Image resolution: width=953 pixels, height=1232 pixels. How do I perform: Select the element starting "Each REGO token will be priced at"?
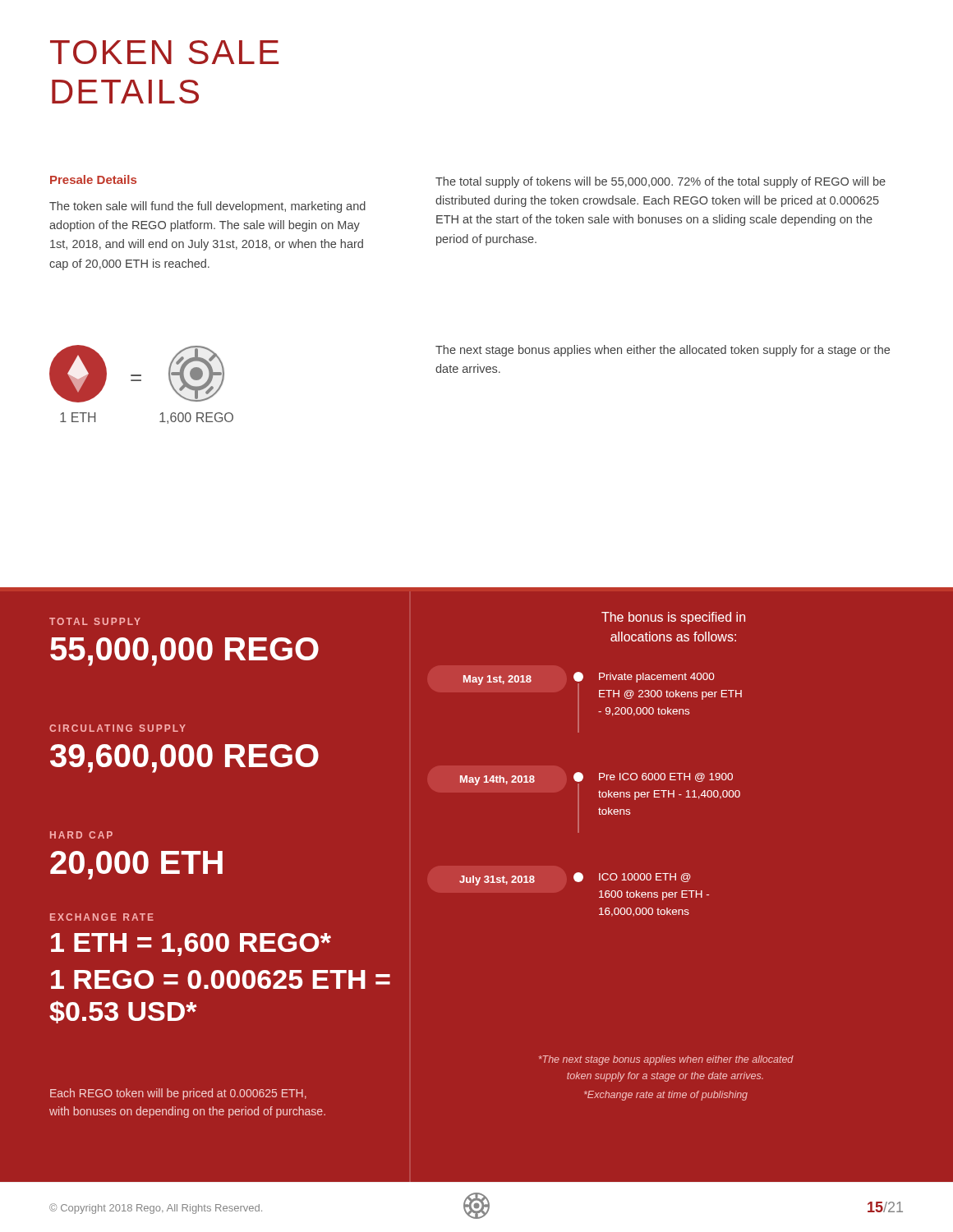tap(214, 1103)
